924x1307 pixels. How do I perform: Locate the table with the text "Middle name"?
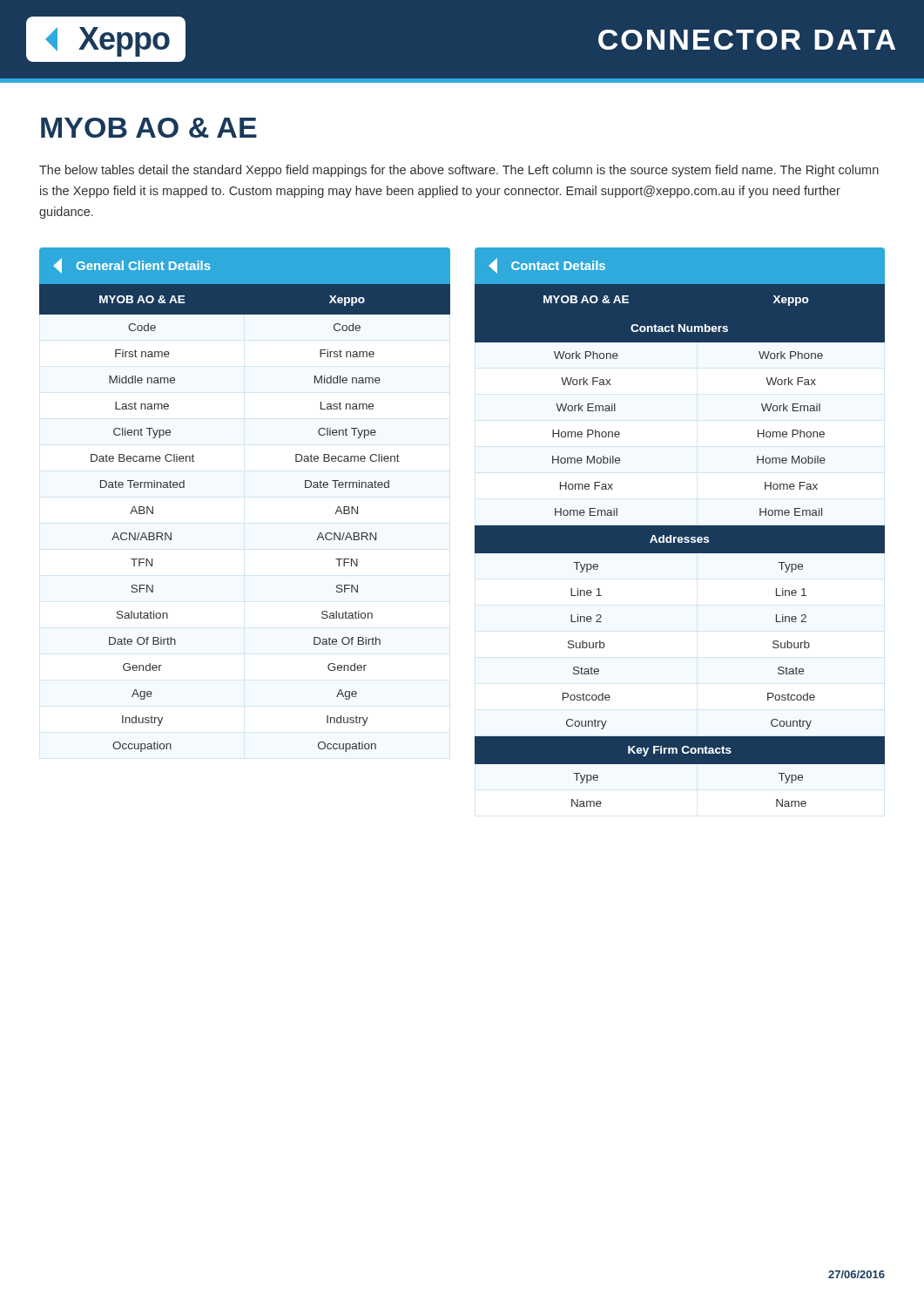[244, 503]
